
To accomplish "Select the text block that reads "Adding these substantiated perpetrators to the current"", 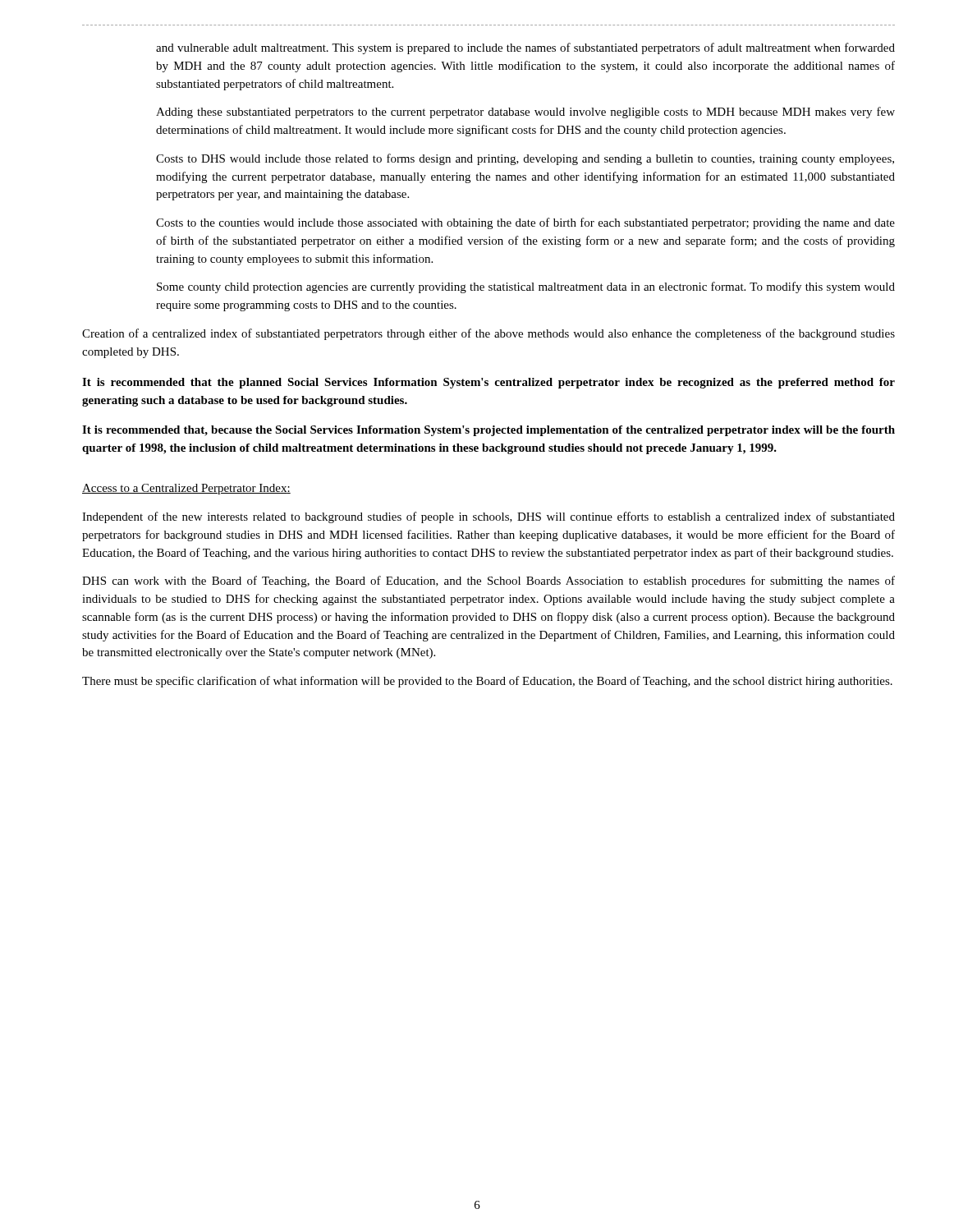I will [525, 122].
